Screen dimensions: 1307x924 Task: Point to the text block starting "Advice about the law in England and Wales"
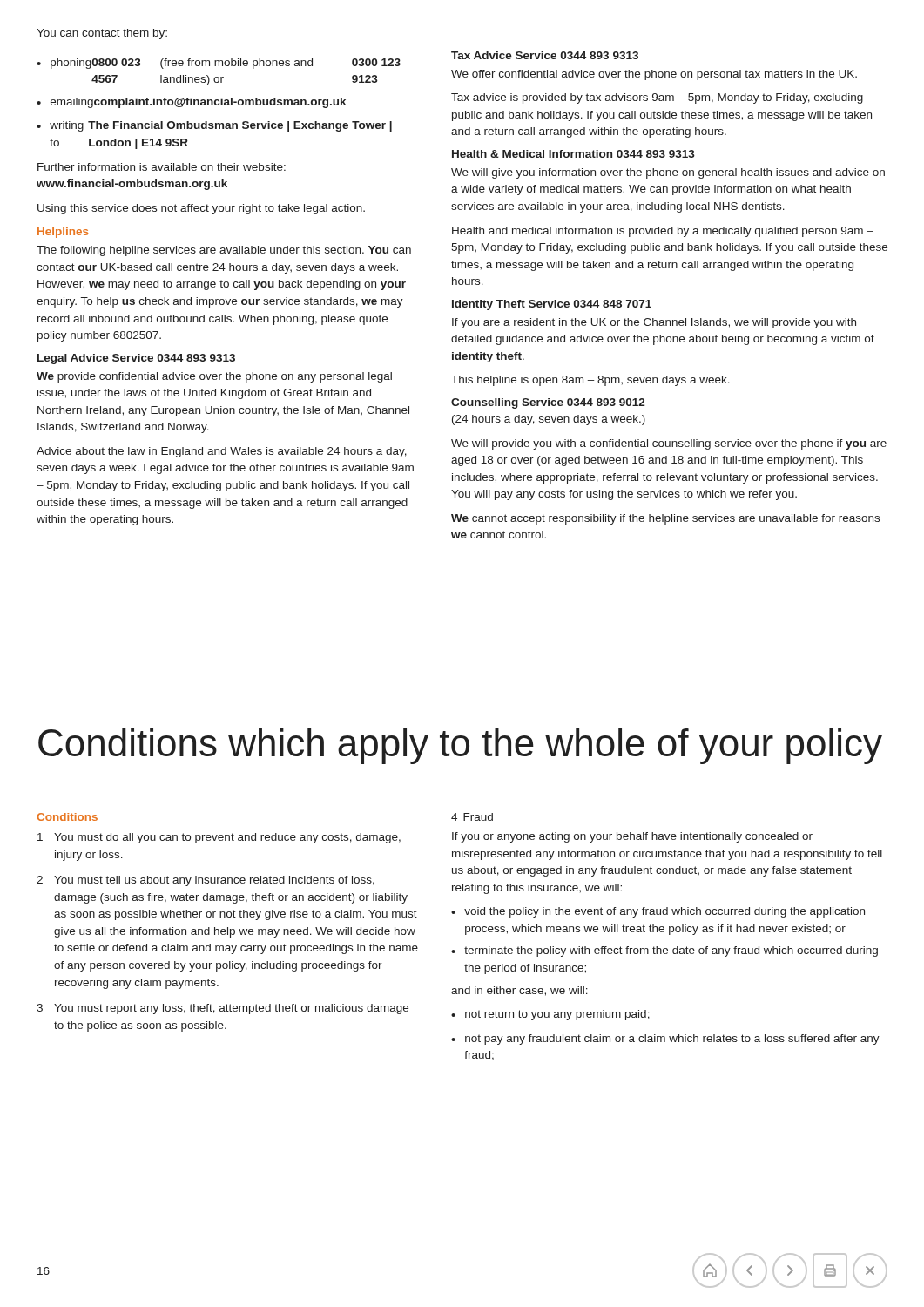tap(225, 485)
